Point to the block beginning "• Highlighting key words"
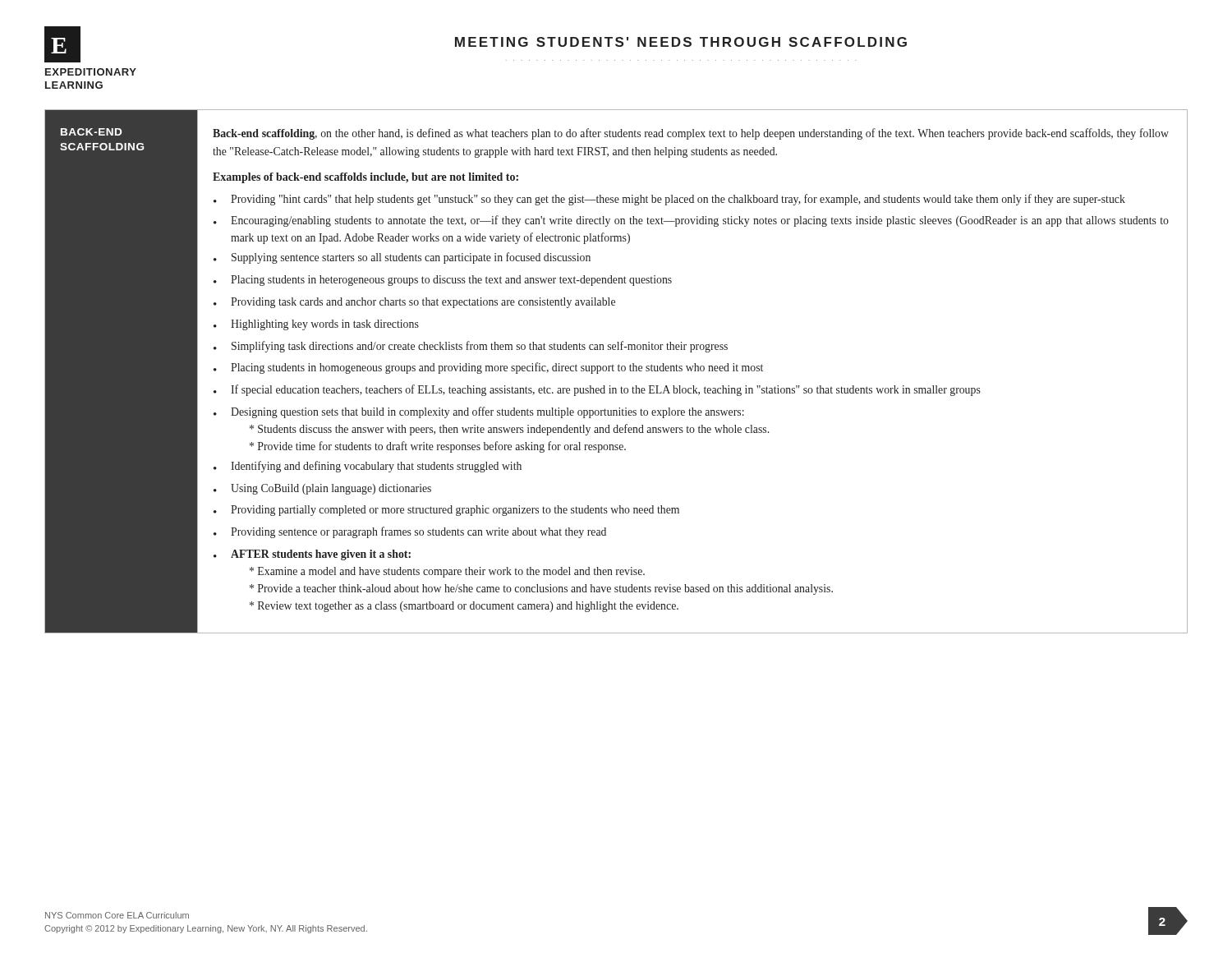 click(316, 325)
